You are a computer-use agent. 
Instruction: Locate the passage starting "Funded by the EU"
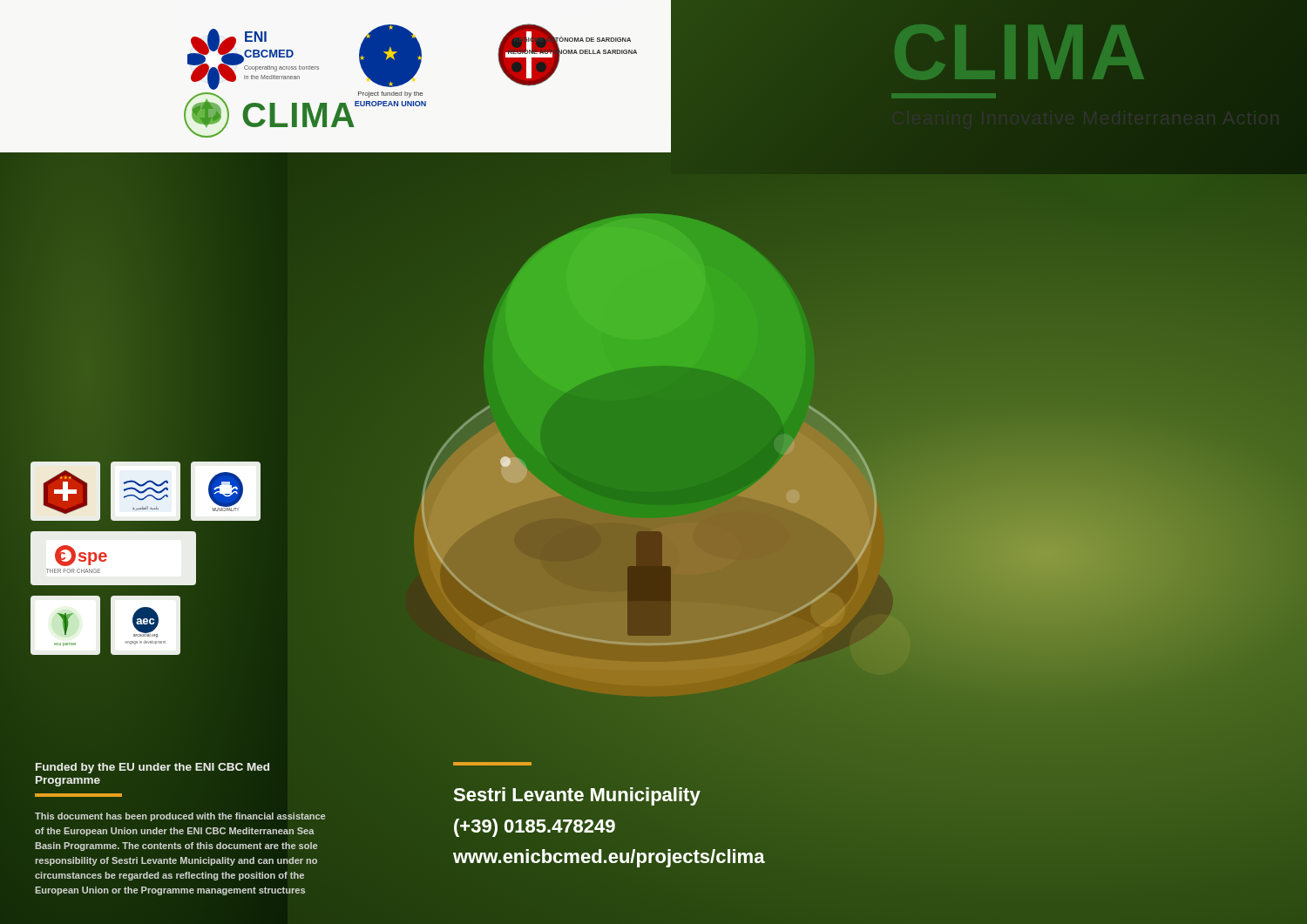tap(153, 773)
